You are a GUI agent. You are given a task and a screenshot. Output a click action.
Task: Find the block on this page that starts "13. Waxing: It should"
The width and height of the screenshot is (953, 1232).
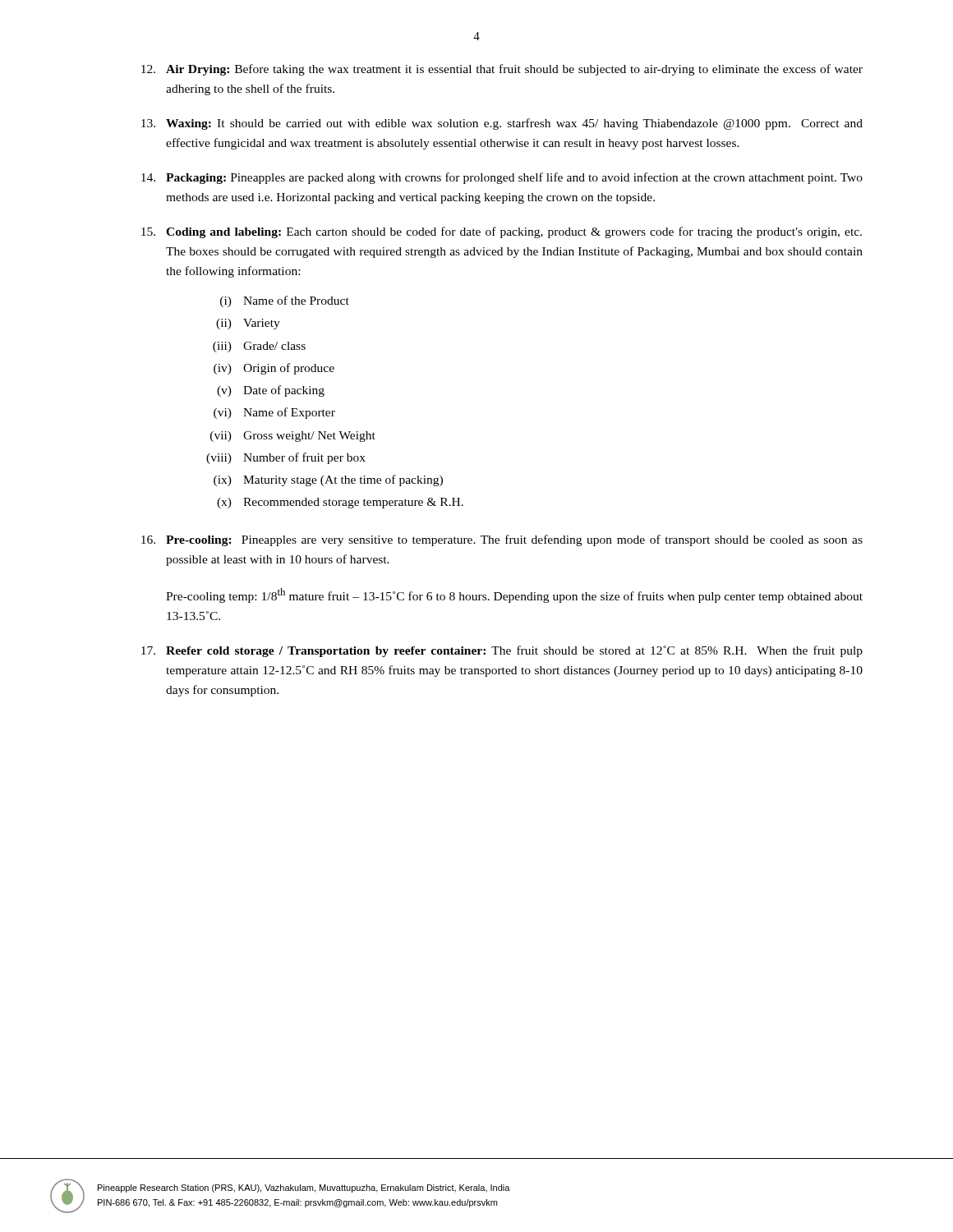pos(485,133)
